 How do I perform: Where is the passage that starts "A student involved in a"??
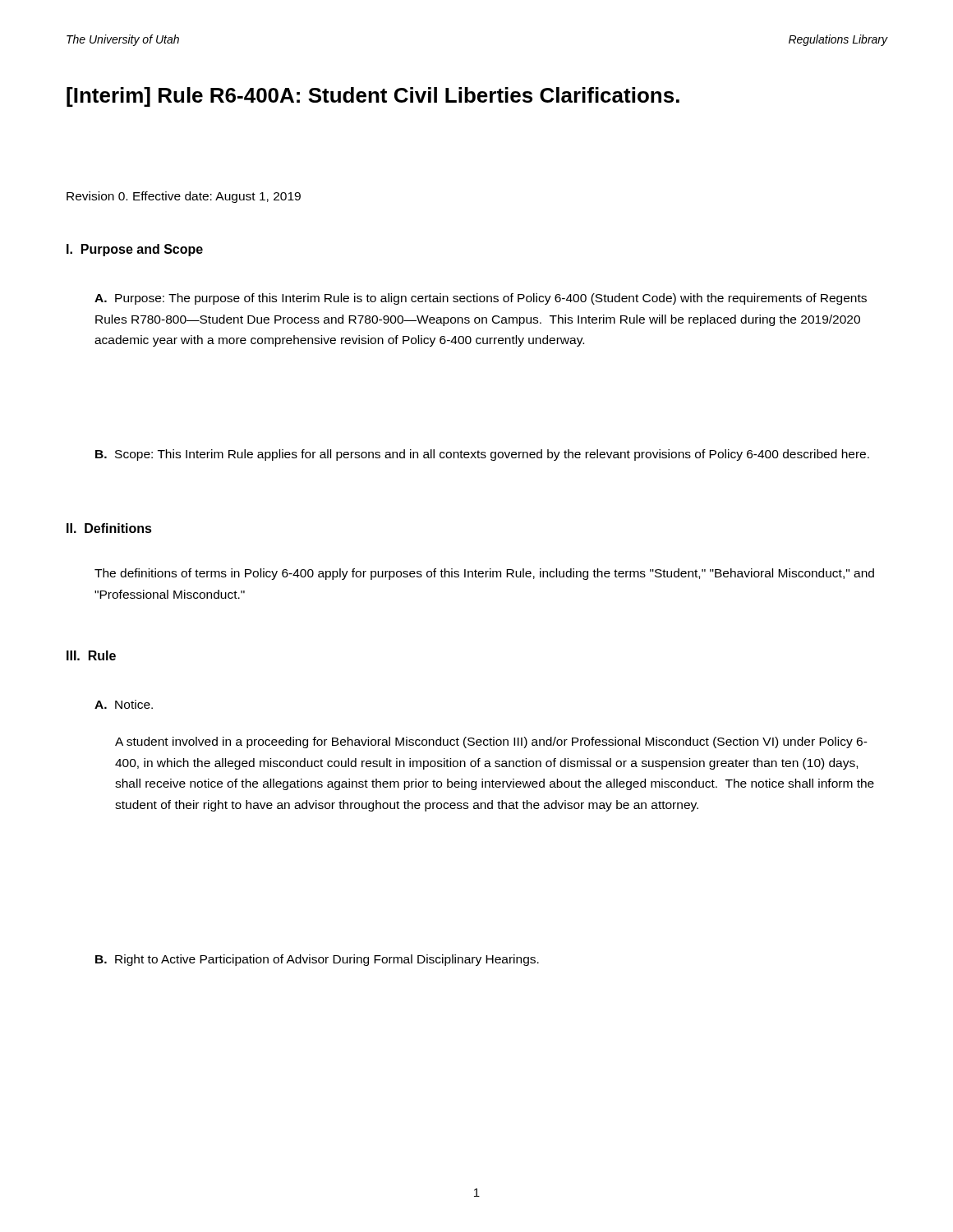tap(495, 773)
